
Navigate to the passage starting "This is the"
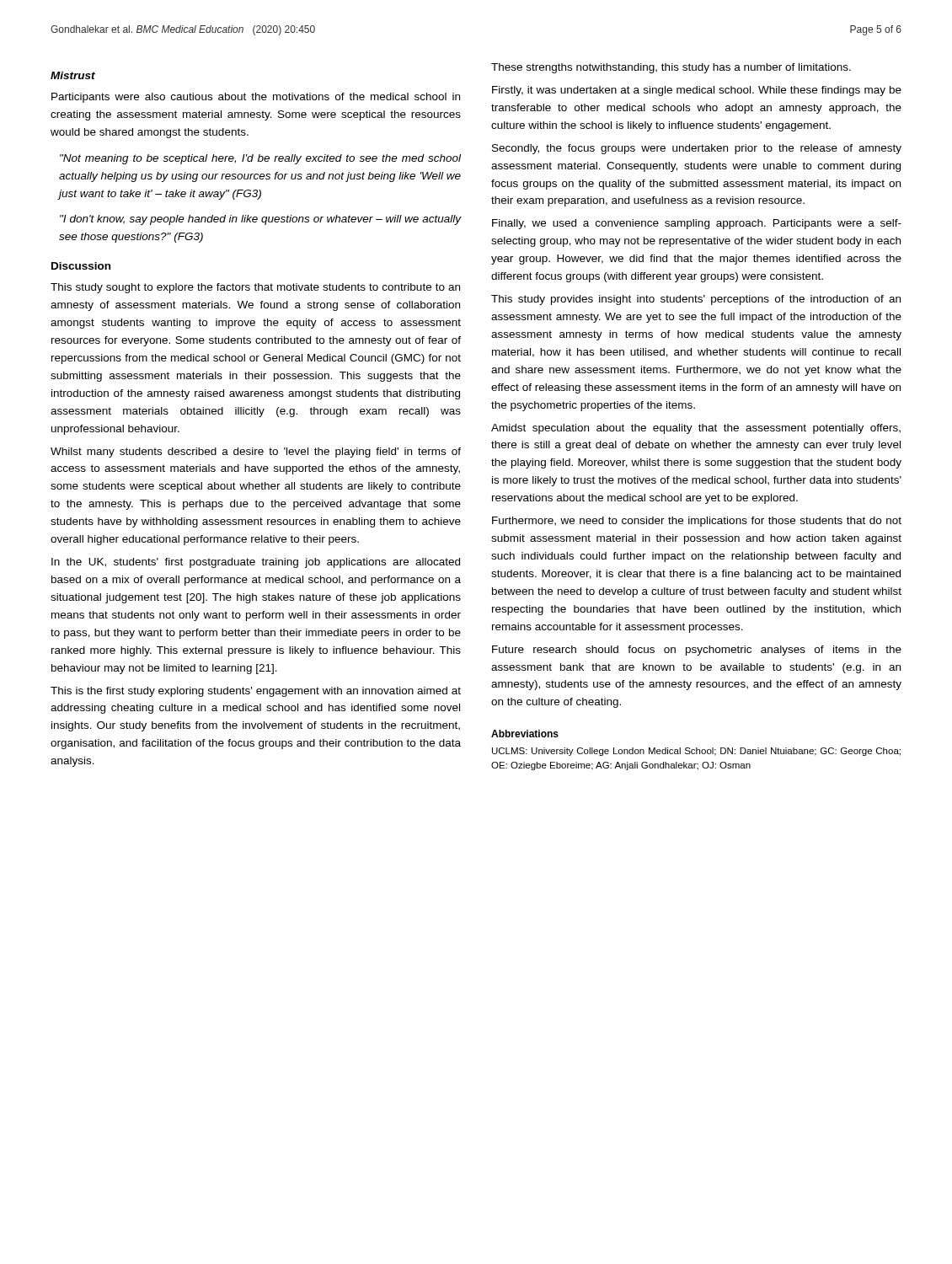[x=256, y=726]
